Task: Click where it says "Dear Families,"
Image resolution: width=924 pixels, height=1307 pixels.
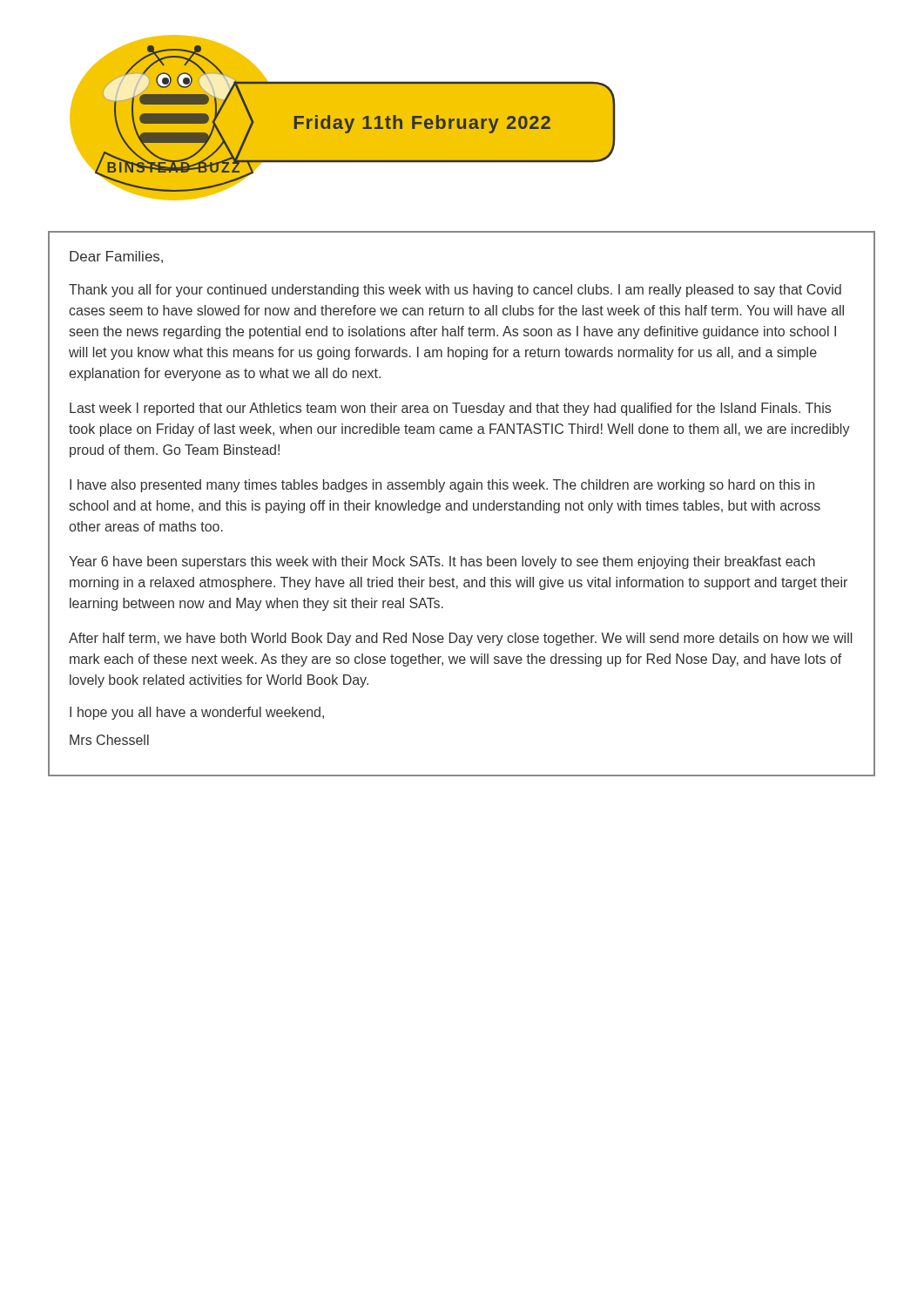Action: (117, 257)
